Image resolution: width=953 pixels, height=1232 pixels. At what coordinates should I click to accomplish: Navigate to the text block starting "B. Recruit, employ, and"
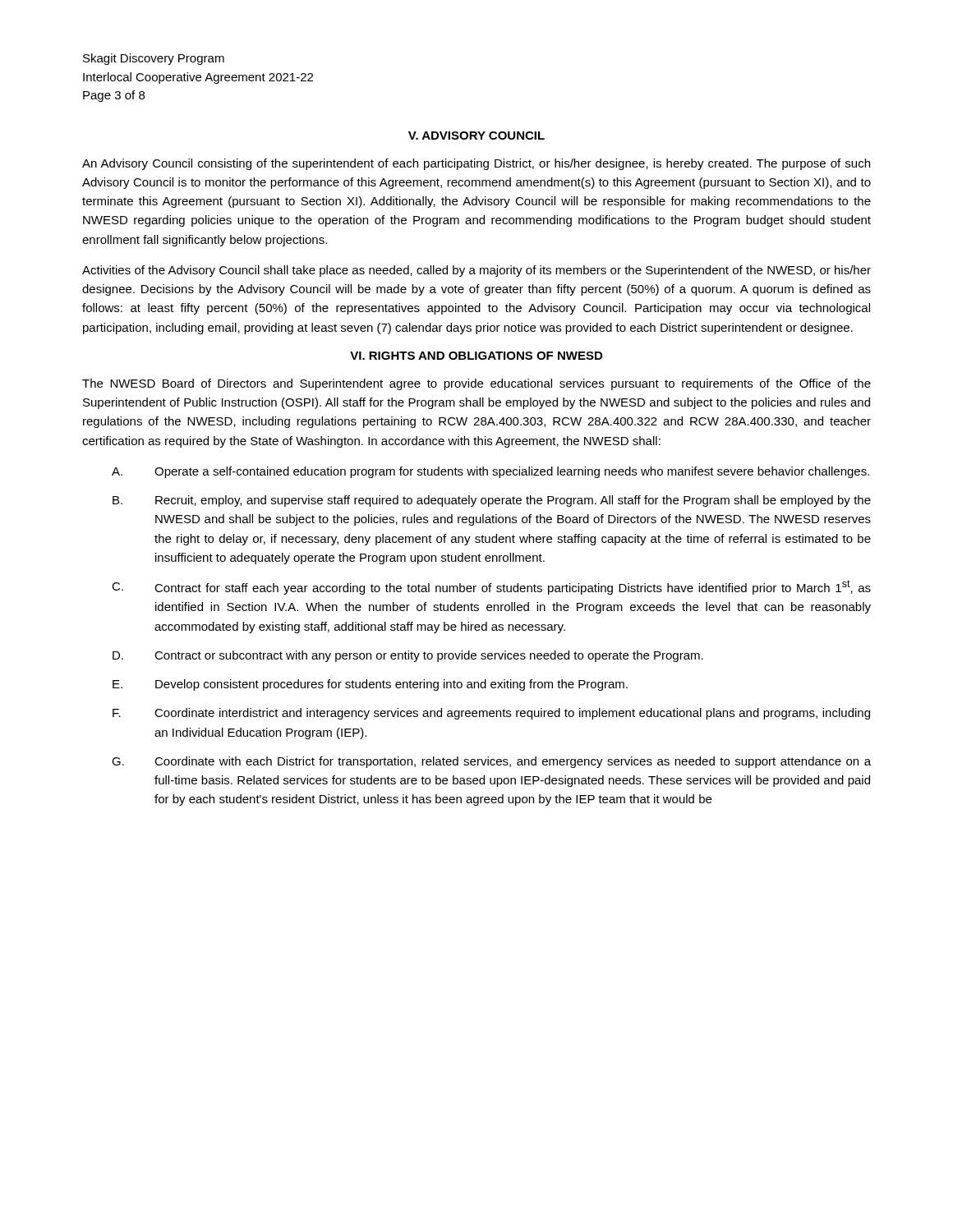(476, 529)
